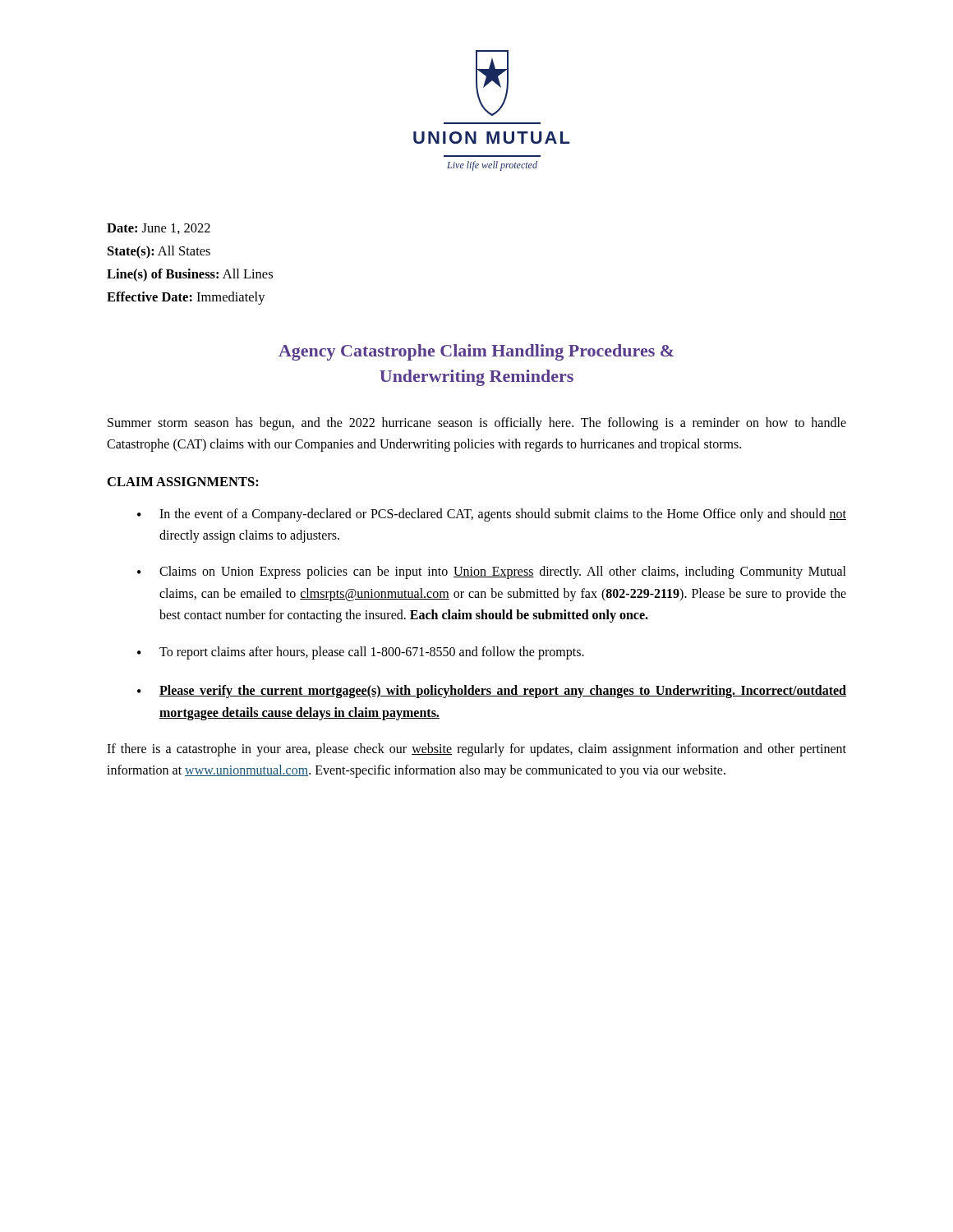953x1232 pixels.
Task: Point to the block beginning "• To report claims"
Action: point(491,653)
